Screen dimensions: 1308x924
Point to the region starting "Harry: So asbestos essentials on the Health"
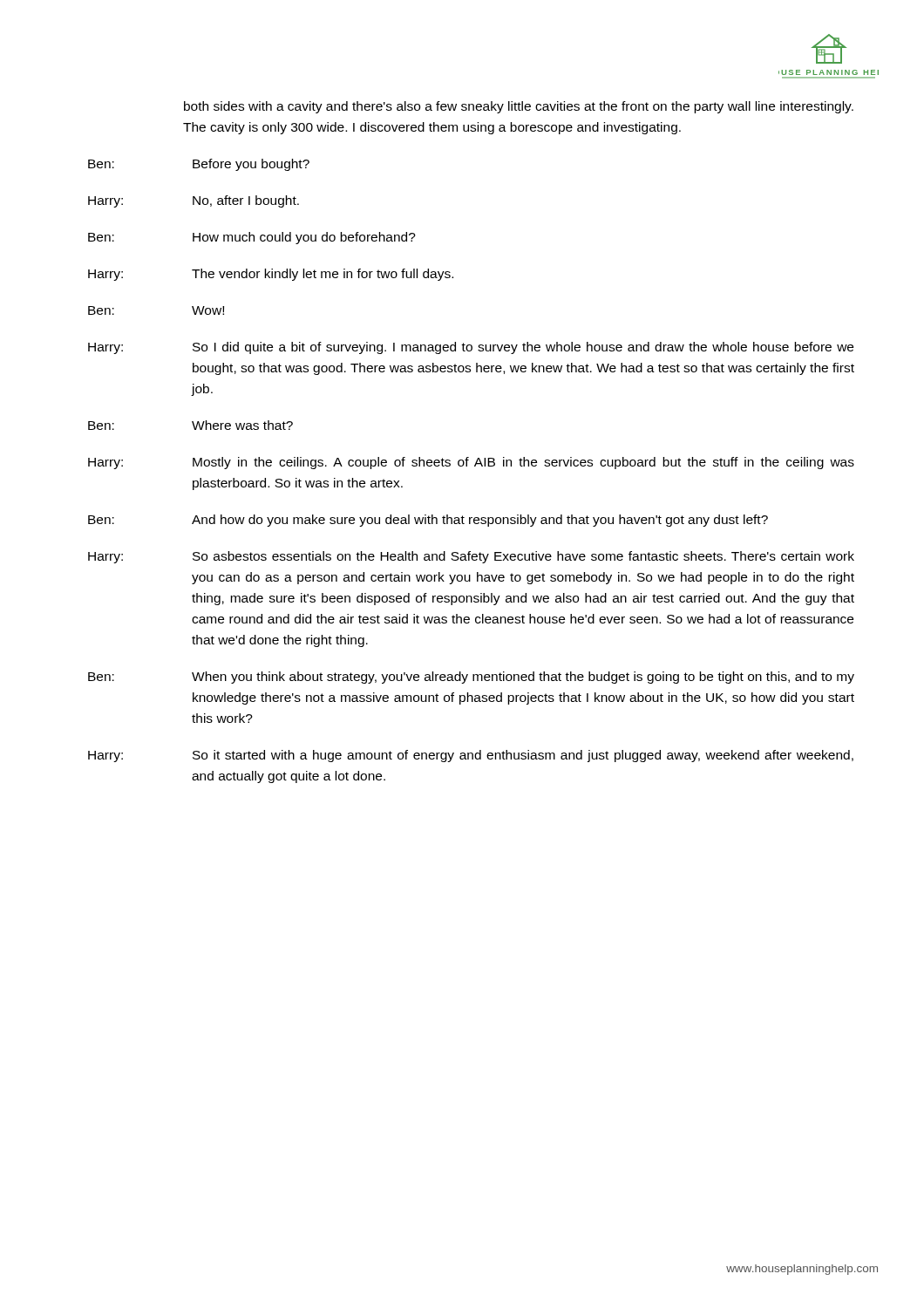tap(471, 598)
